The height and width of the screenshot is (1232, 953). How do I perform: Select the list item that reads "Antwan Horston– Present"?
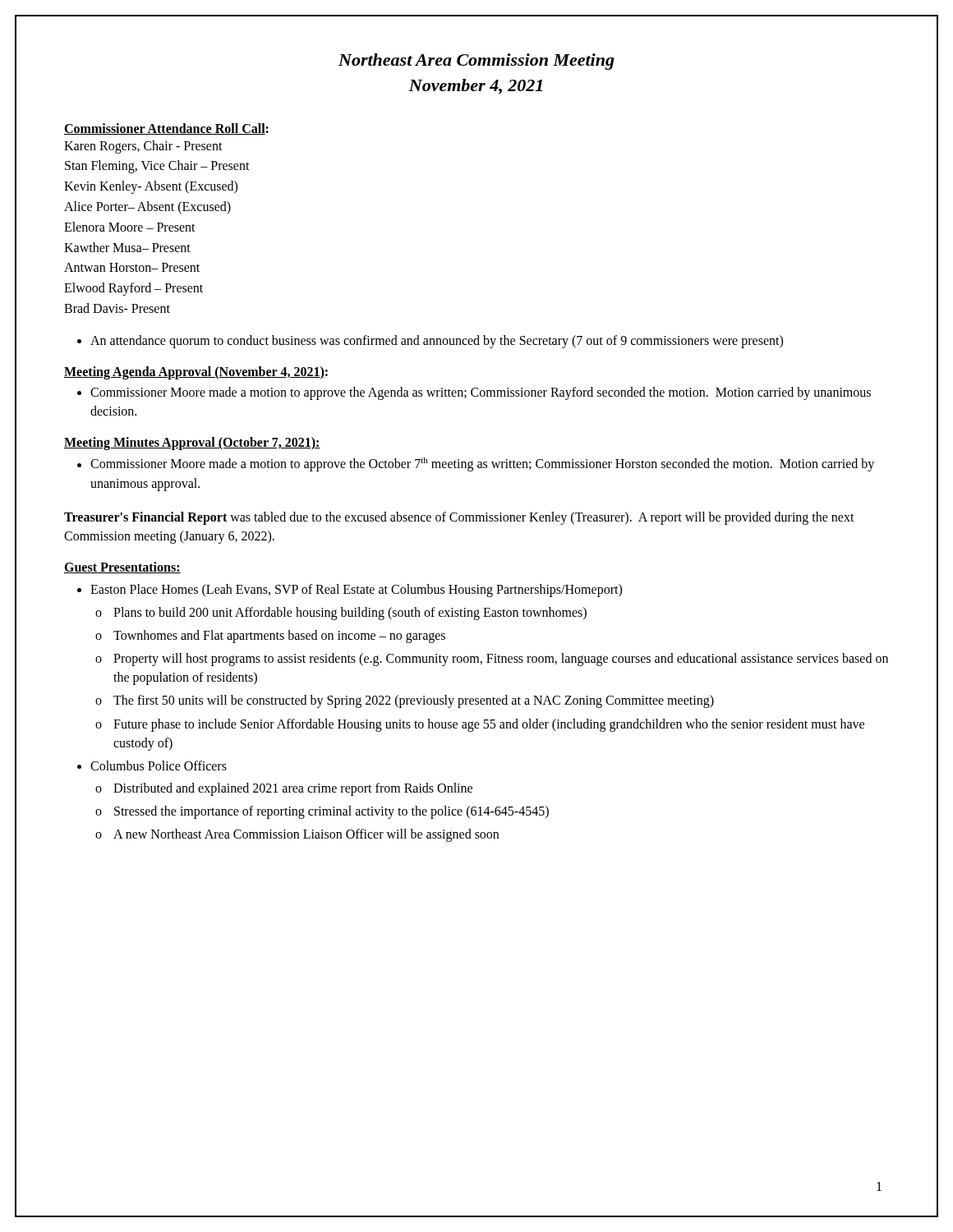point(132,267)
